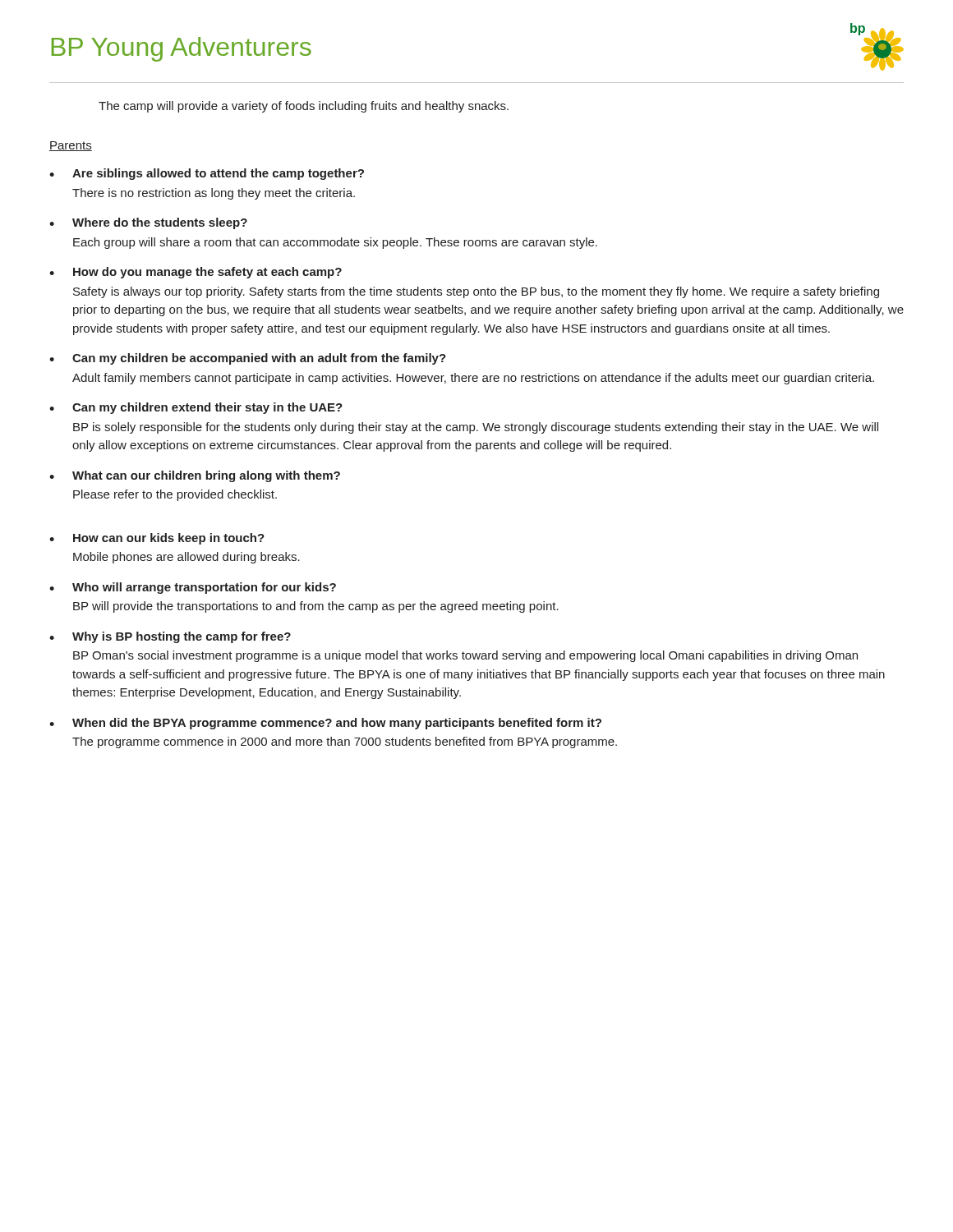Find the logo
This screenshot has width=953, height=1232.
[874, 47]
